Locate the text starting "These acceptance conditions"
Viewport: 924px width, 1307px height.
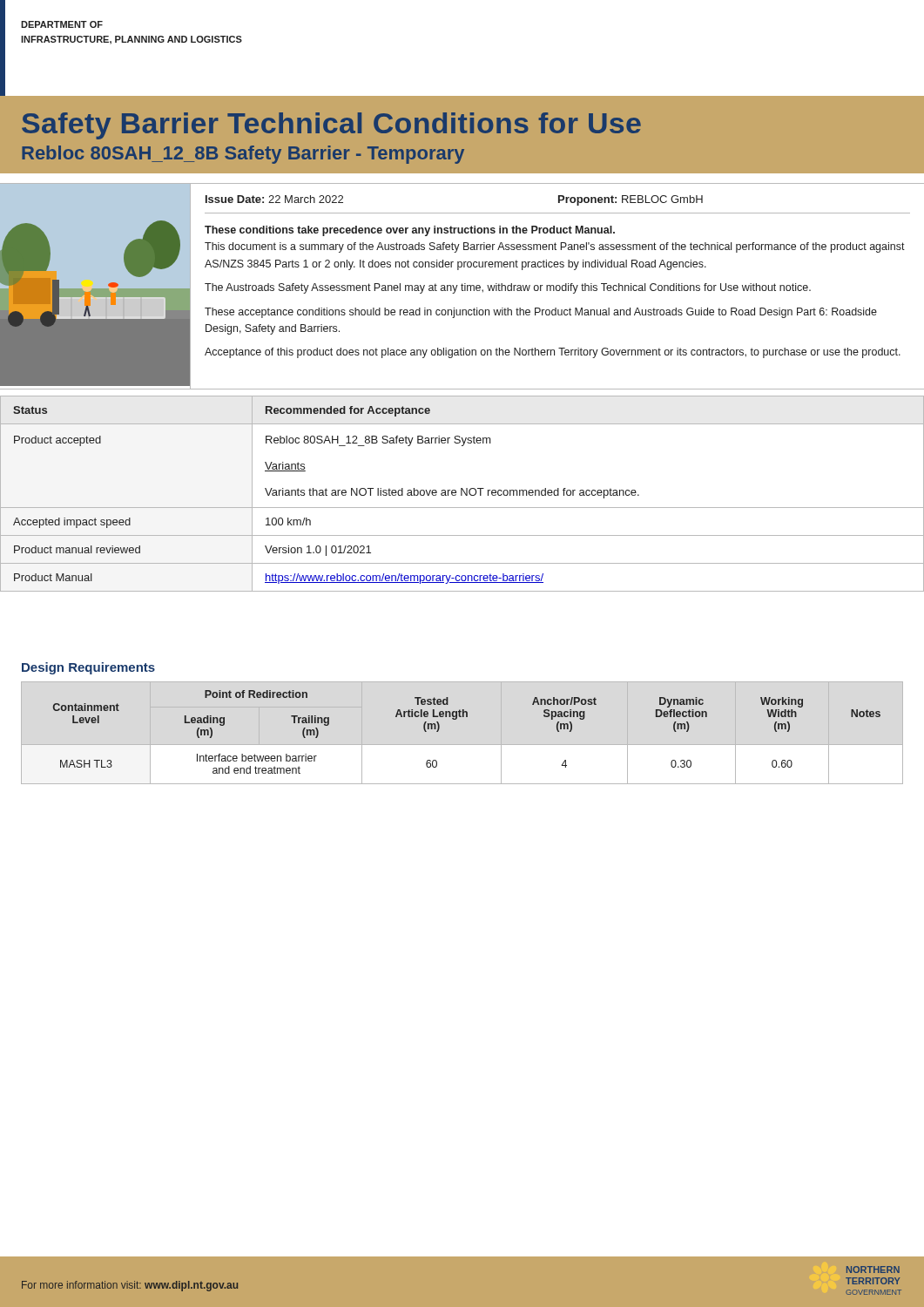(x=541, y=320)
